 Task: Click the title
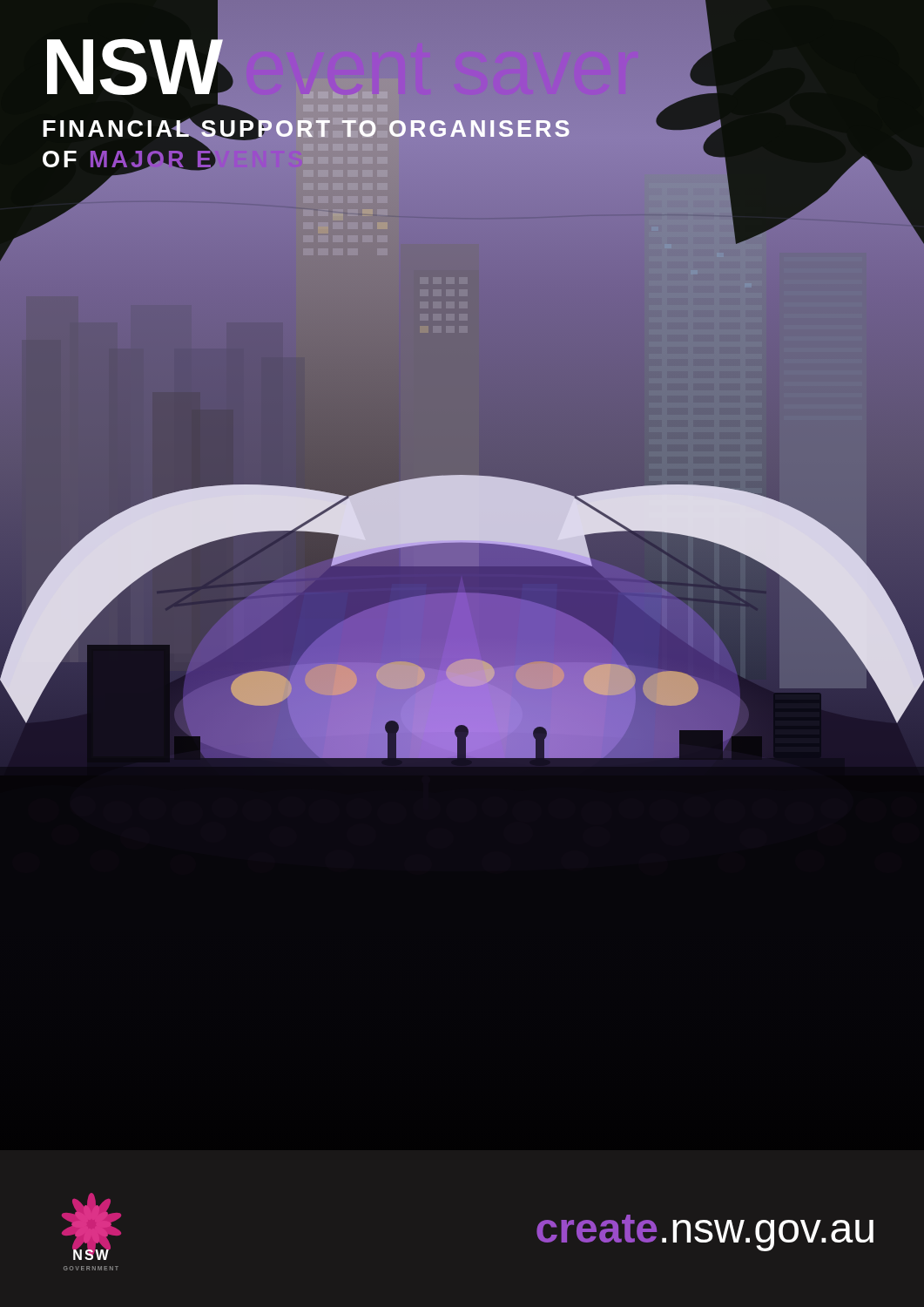(x=340, y=103)
